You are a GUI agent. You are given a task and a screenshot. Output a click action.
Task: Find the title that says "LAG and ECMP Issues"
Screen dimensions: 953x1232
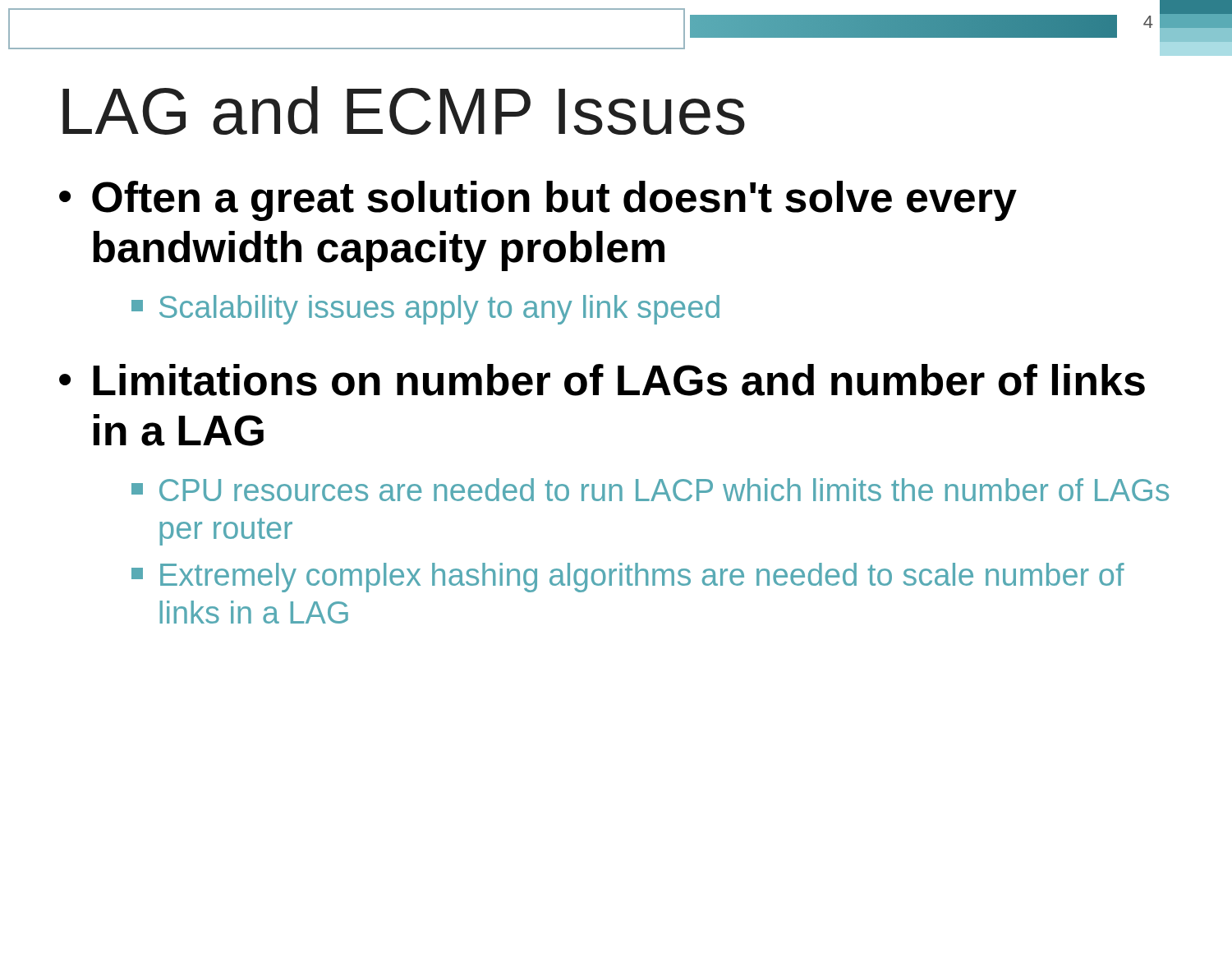point(403,111)
